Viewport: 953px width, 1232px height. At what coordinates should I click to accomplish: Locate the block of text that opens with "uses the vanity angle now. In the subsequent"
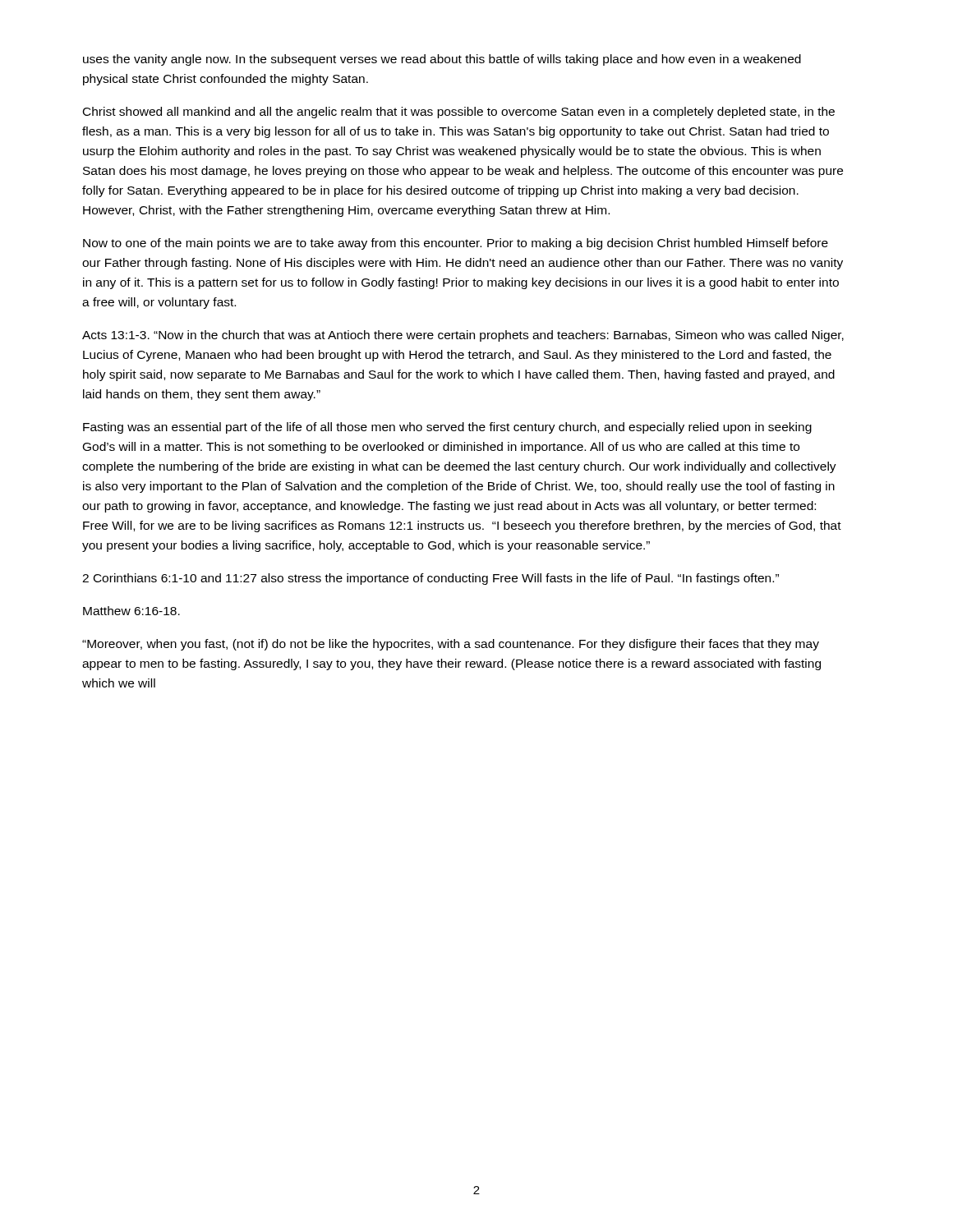(x=442, y=69)
